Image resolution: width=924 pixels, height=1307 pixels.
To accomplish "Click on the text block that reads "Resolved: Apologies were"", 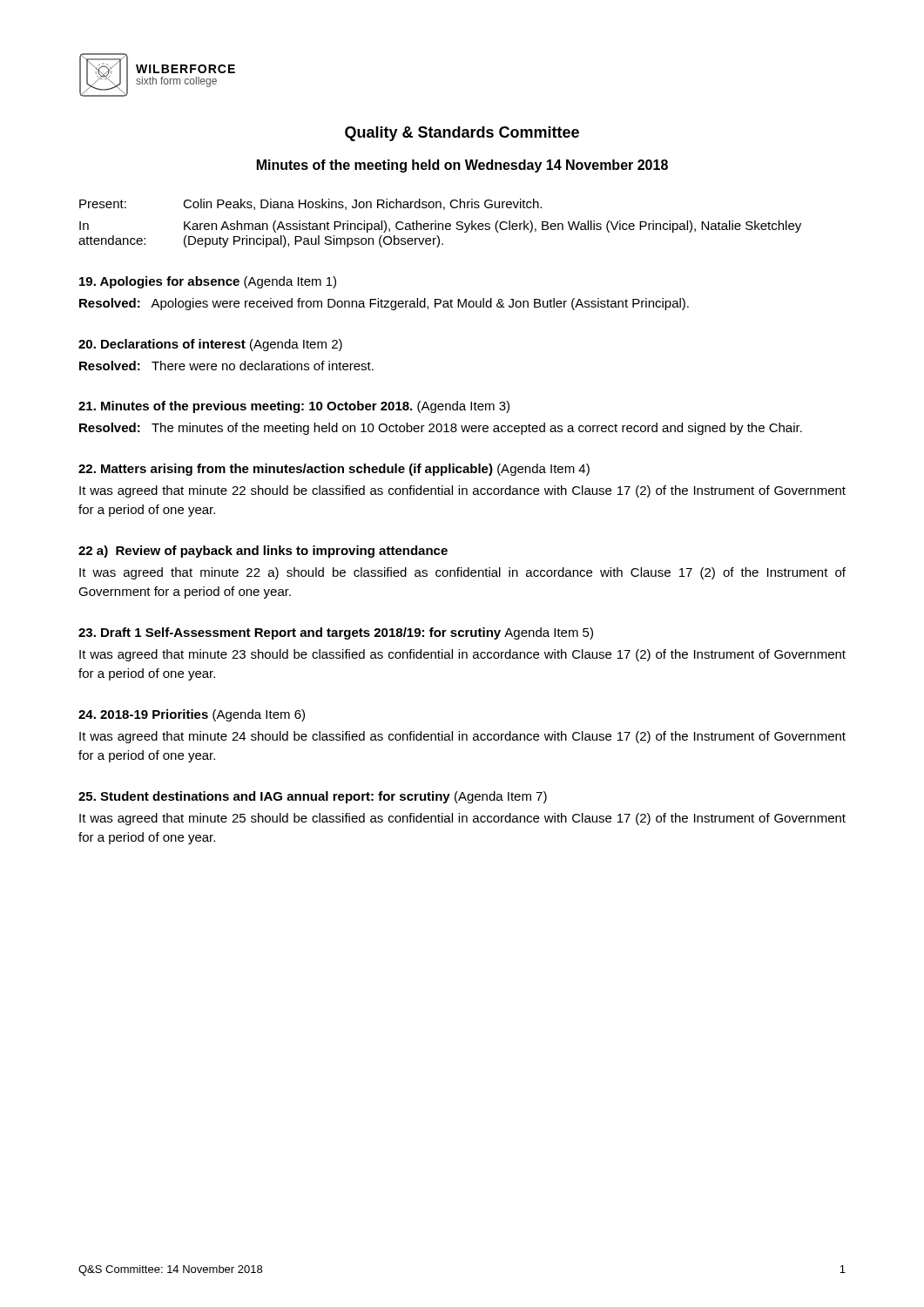I will [x=384, y=303].
